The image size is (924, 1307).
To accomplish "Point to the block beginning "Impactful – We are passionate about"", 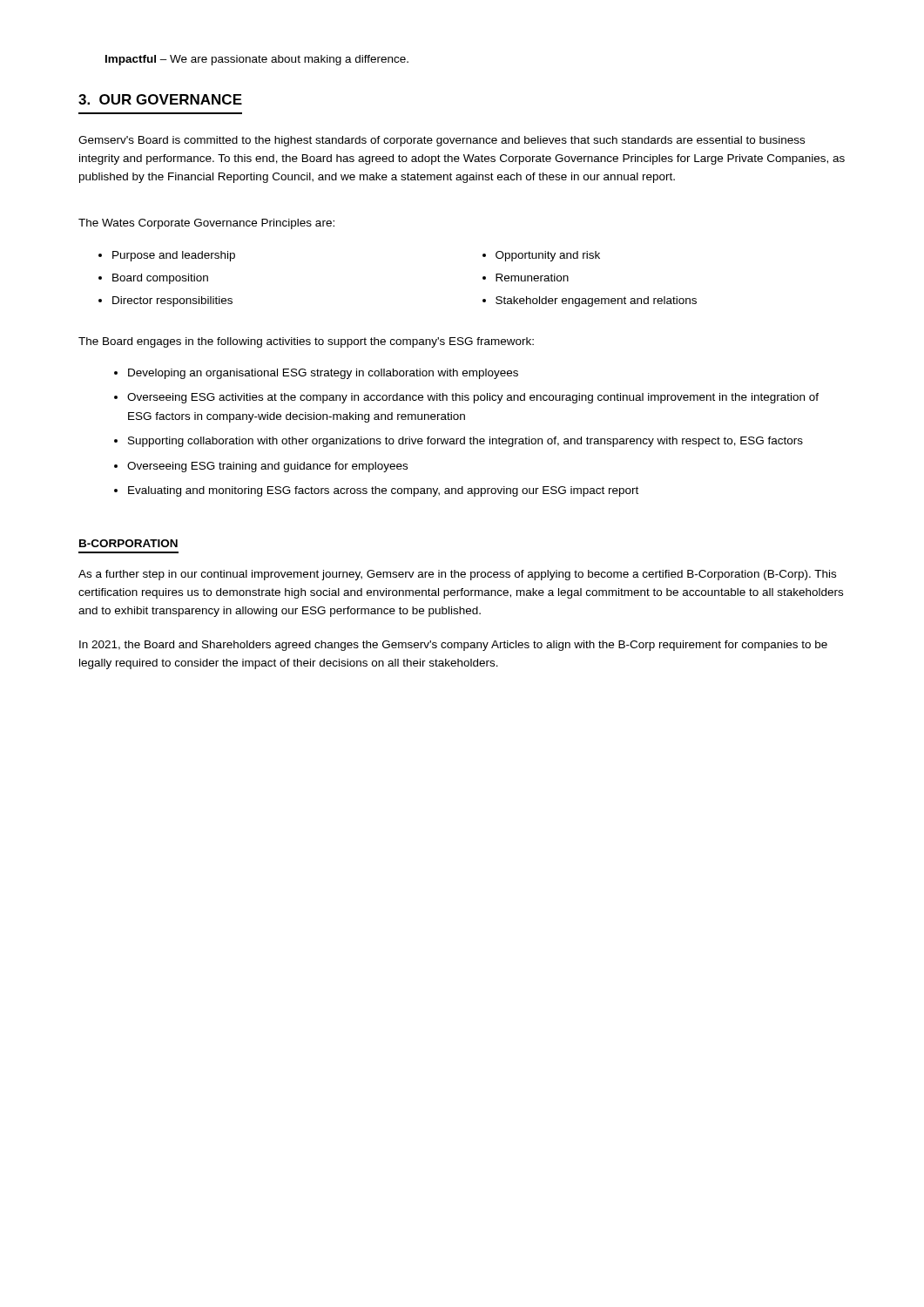I will point(257,59).
